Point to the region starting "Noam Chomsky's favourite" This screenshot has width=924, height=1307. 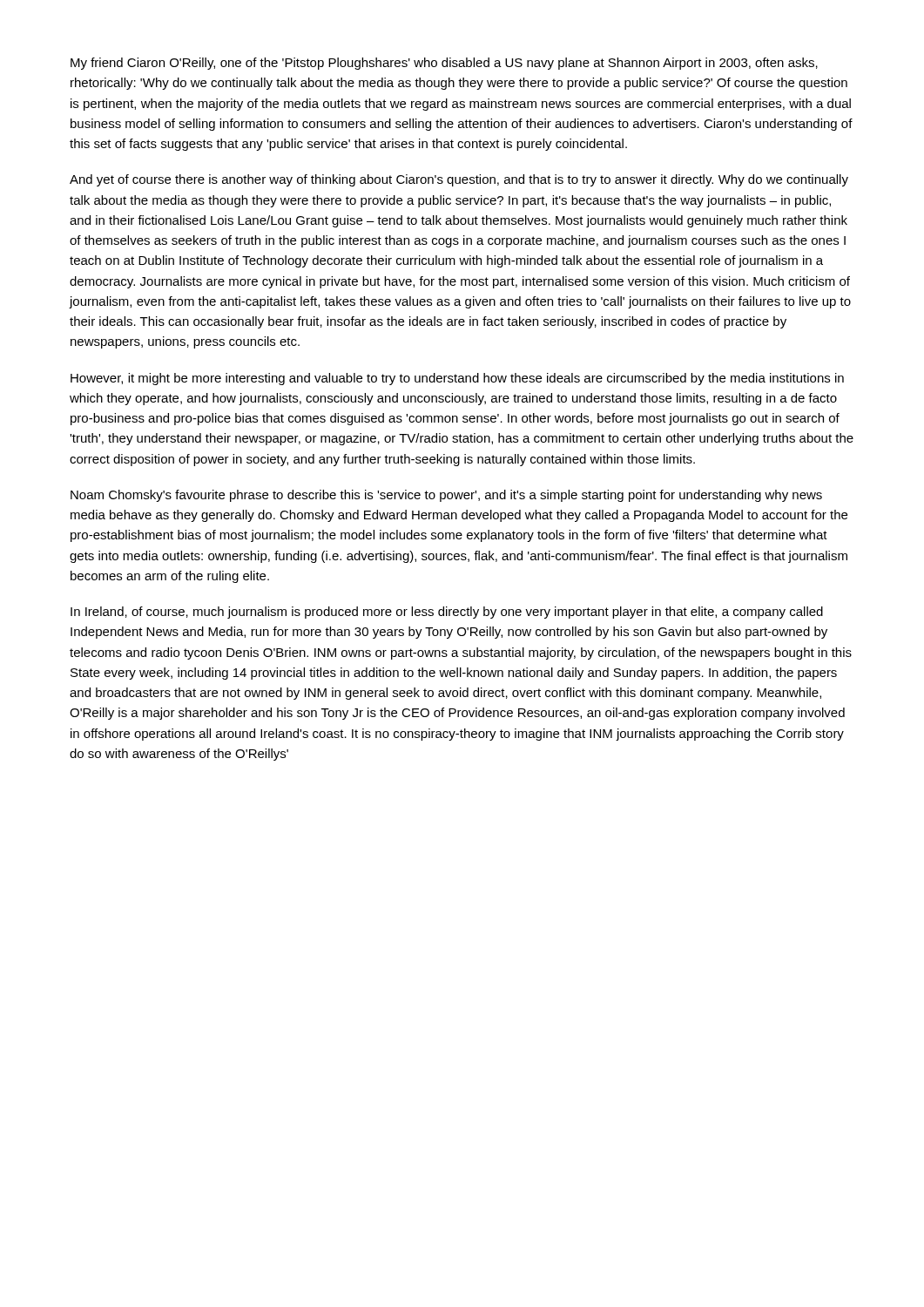[x=459, y=535]
